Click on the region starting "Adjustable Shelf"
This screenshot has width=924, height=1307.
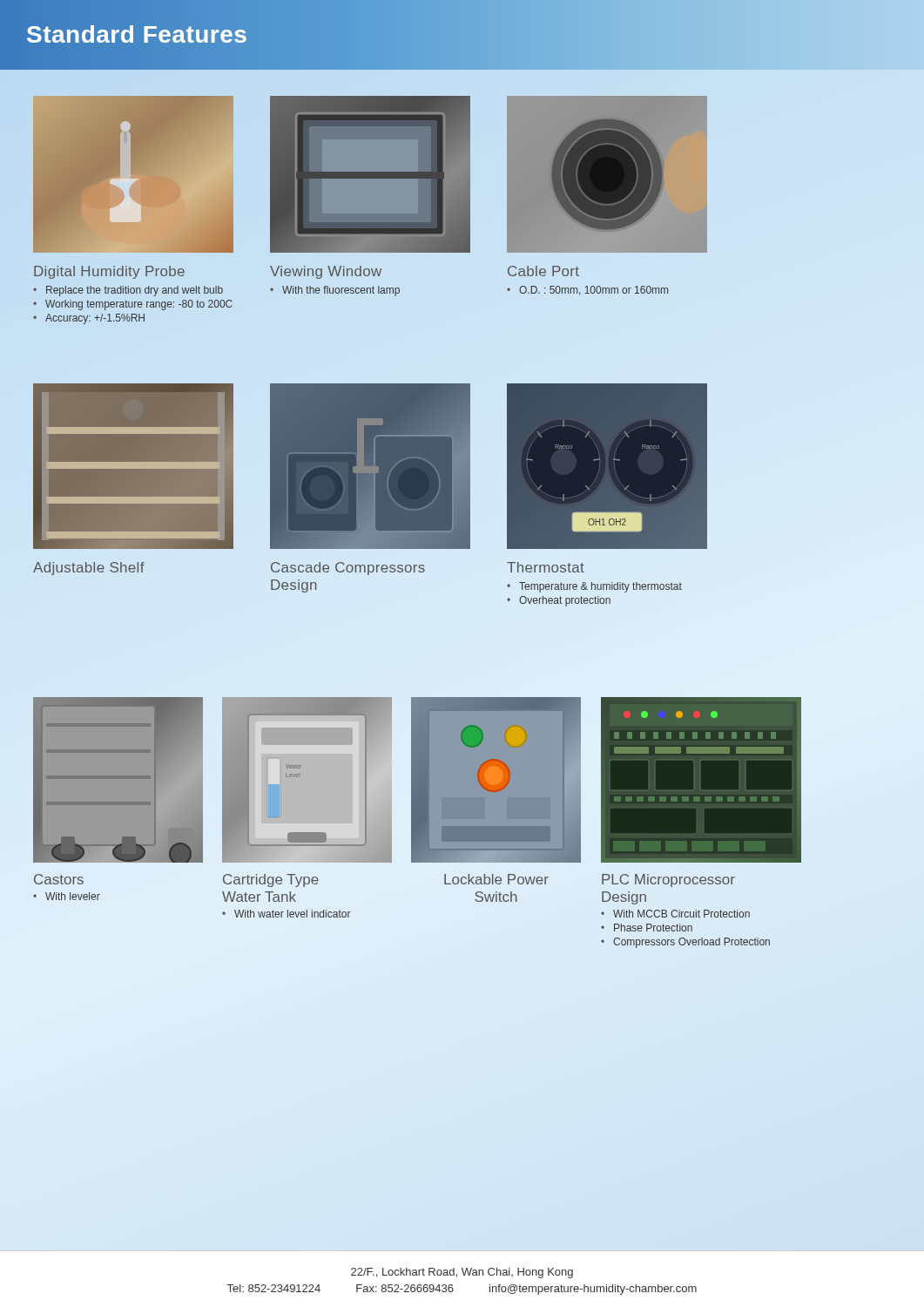tap(89, 568)
